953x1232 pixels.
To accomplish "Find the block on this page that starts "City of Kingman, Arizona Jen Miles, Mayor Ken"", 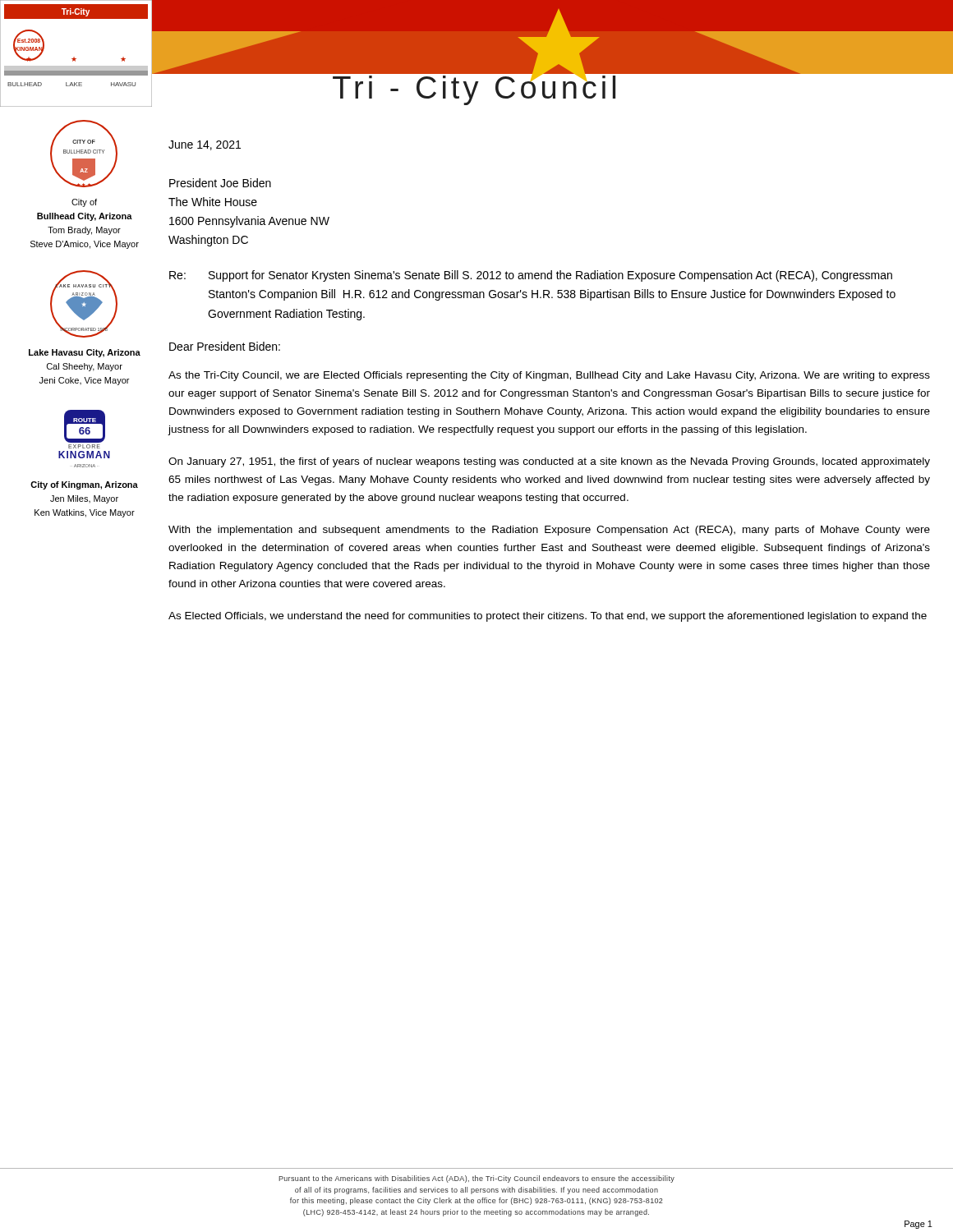I will coord(84,499).
